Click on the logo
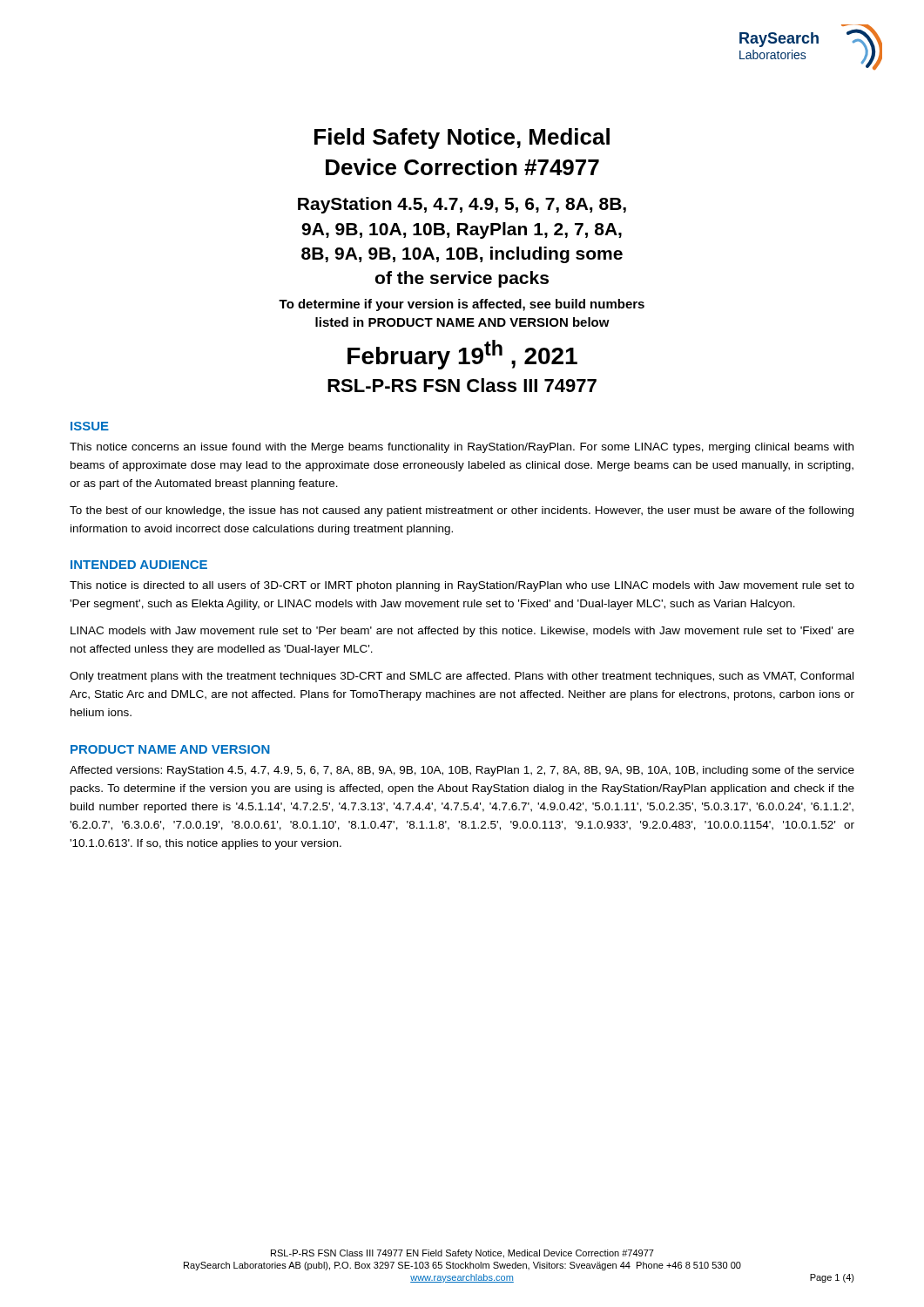 (810, 50)
